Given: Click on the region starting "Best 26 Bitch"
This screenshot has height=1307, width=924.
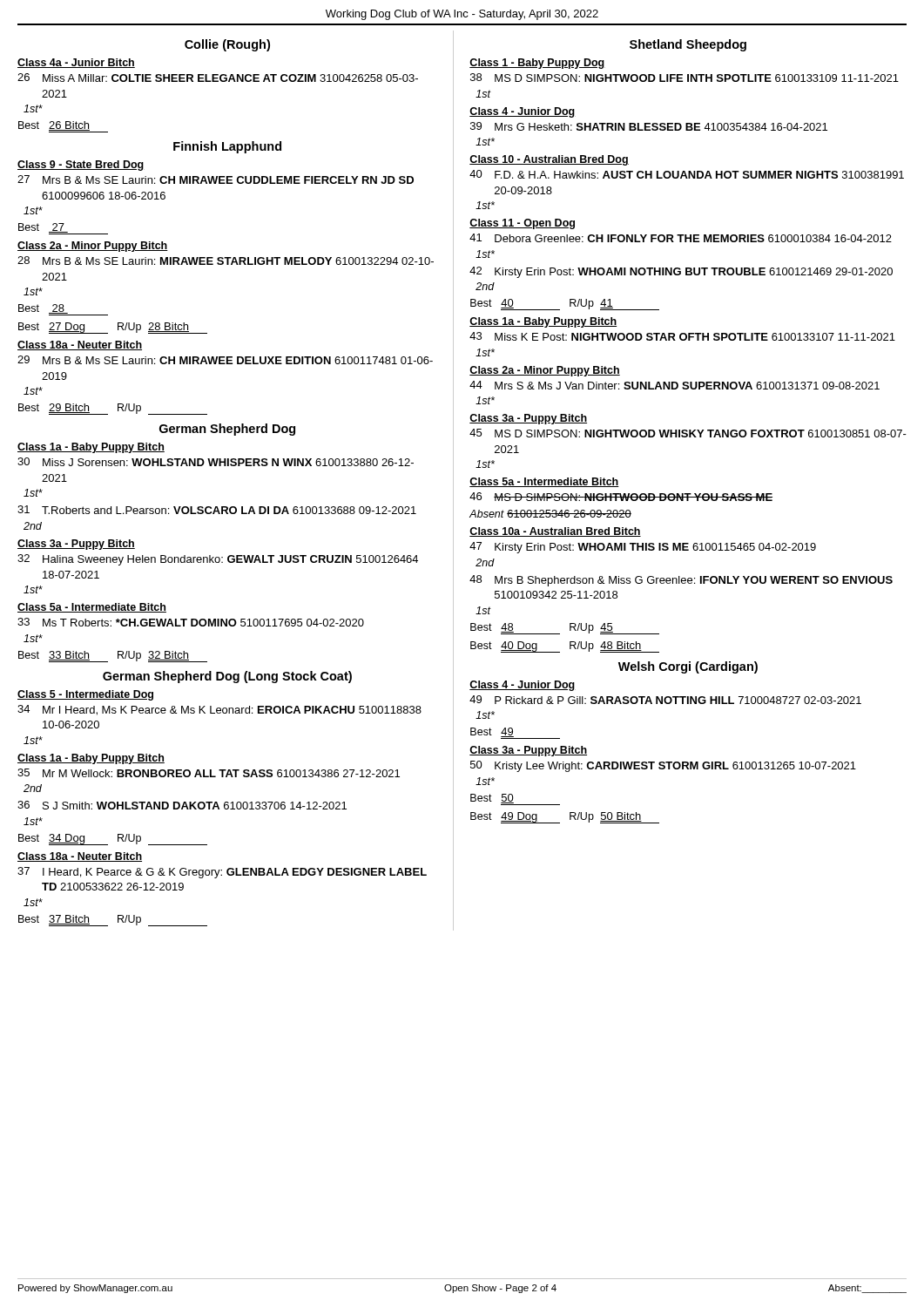Looking at the screenshot, I should point(63,127).
